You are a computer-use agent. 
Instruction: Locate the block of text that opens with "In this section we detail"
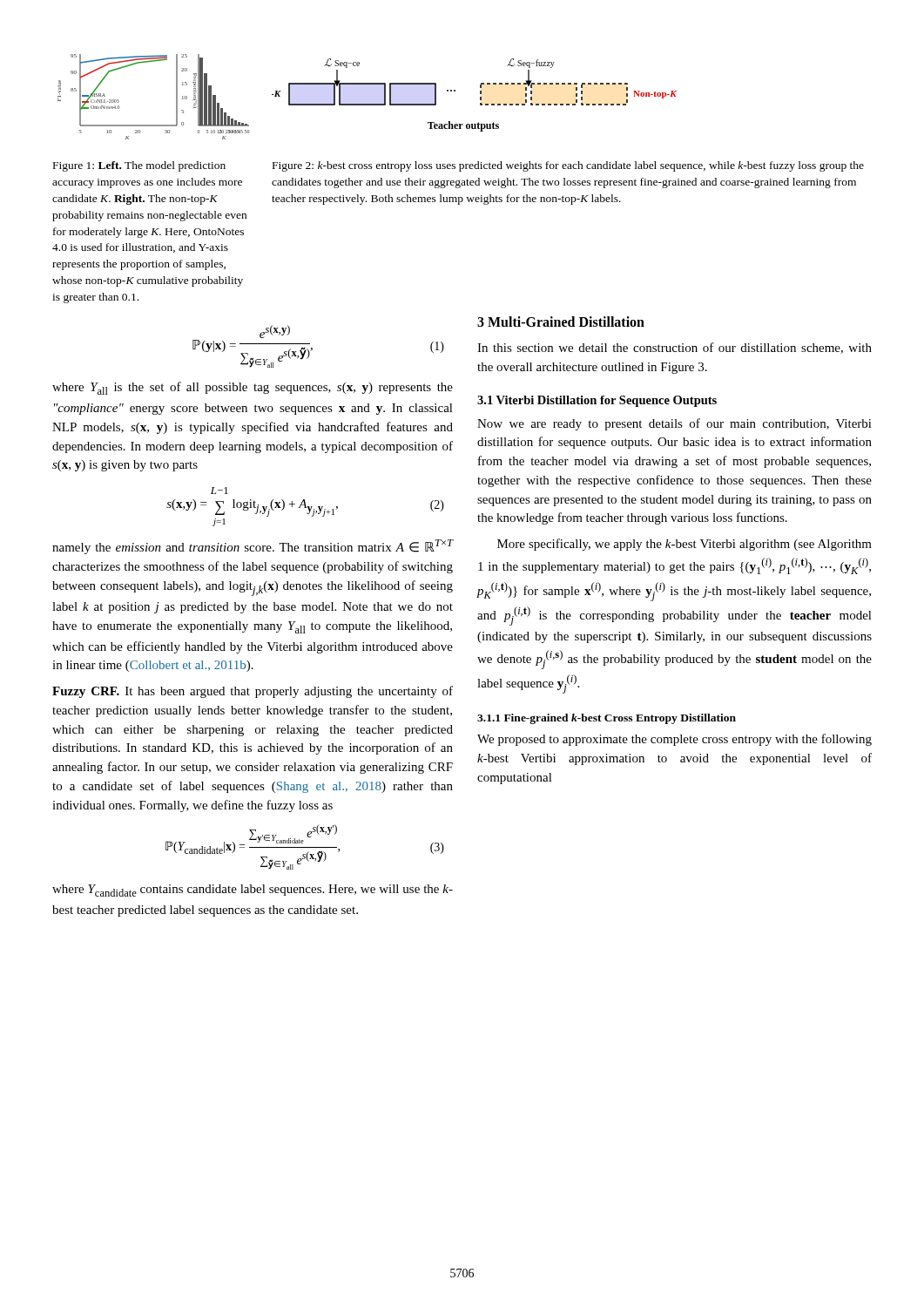(674, 358)
